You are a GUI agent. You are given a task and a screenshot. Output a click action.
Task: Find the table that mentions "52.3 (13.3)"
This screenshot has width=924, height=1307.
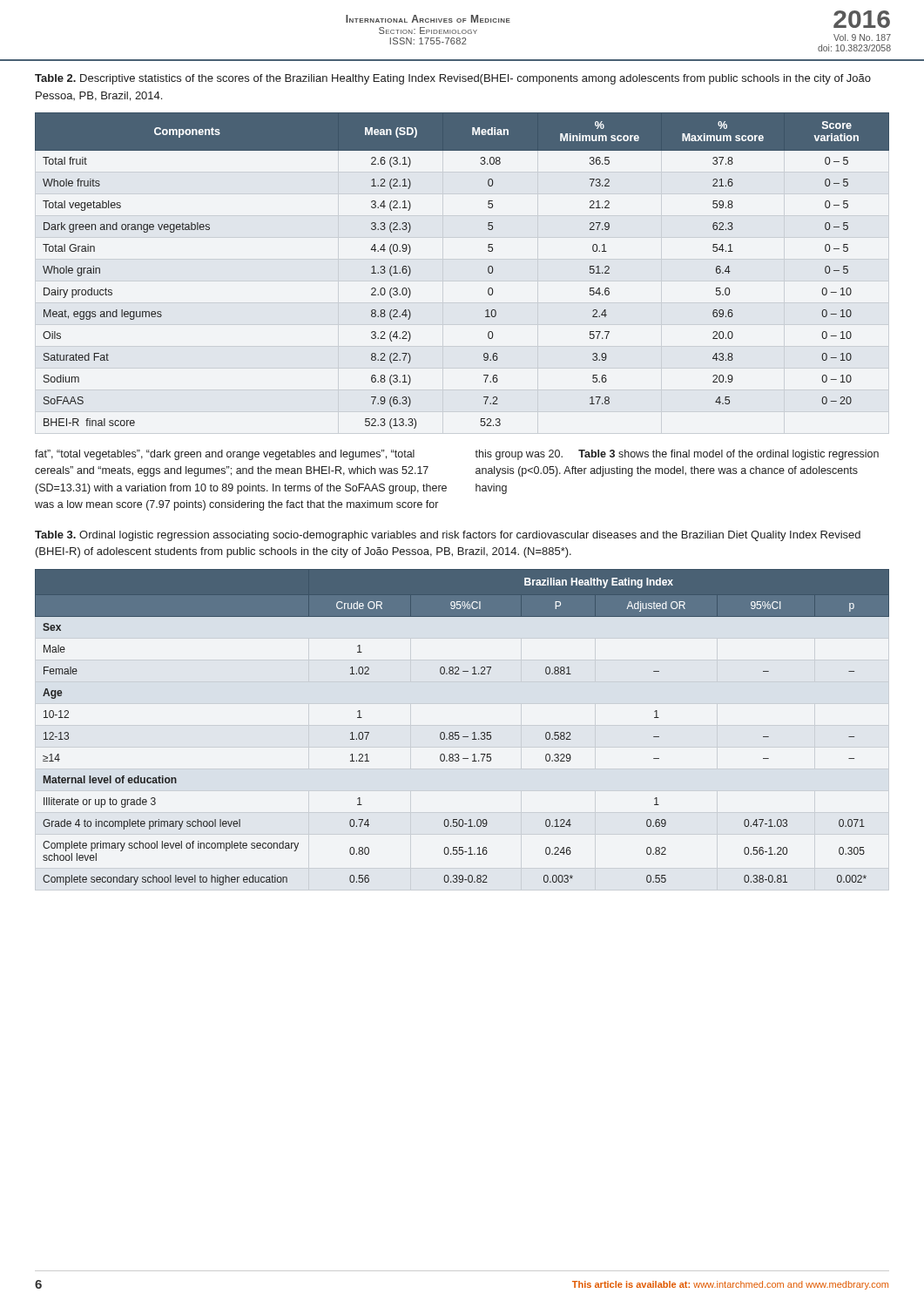(462, 273)
